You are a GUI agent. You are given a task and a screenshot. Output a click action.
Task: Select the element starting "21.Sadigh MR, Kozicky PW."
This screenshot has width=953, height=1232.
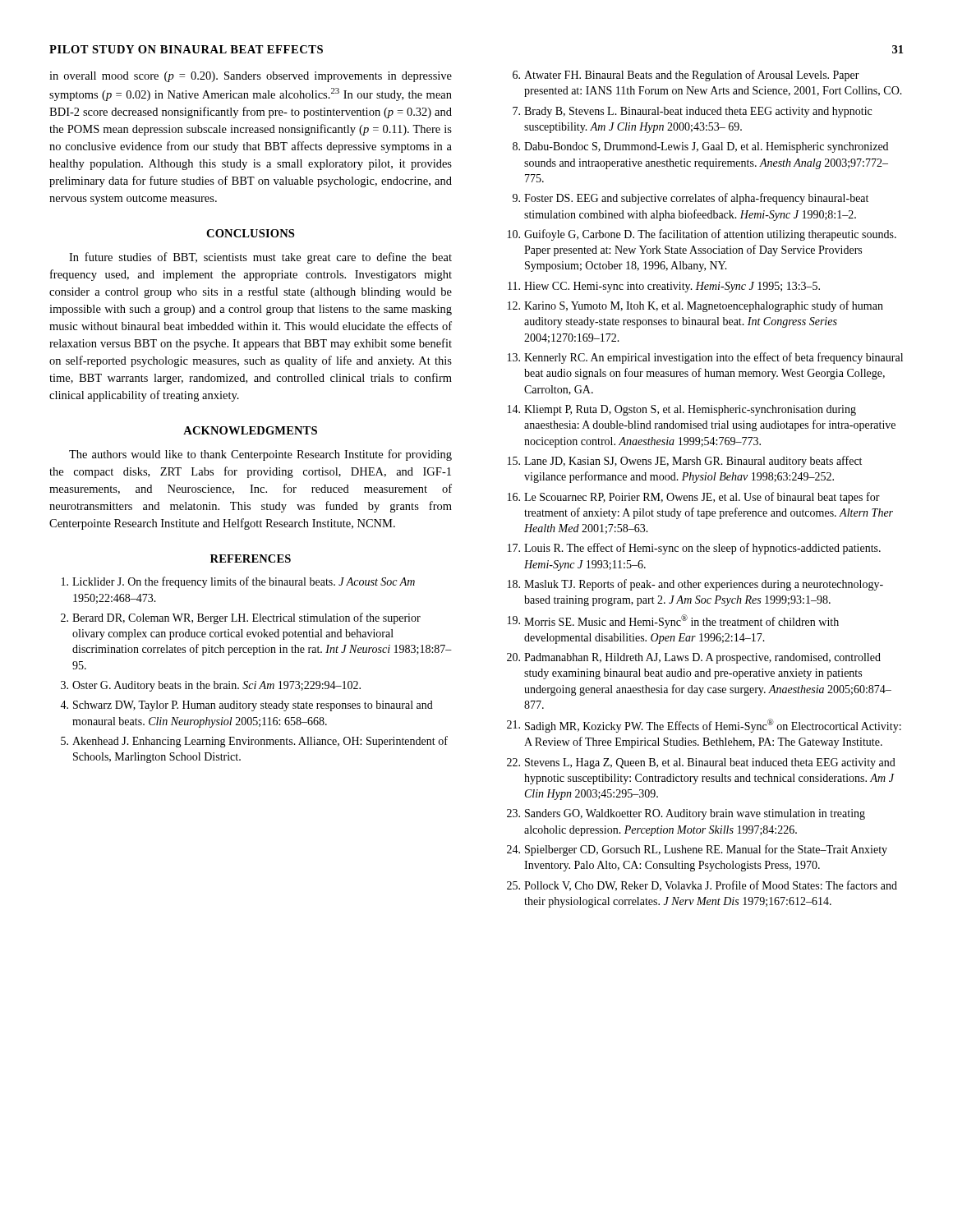[x=702, y=734]
